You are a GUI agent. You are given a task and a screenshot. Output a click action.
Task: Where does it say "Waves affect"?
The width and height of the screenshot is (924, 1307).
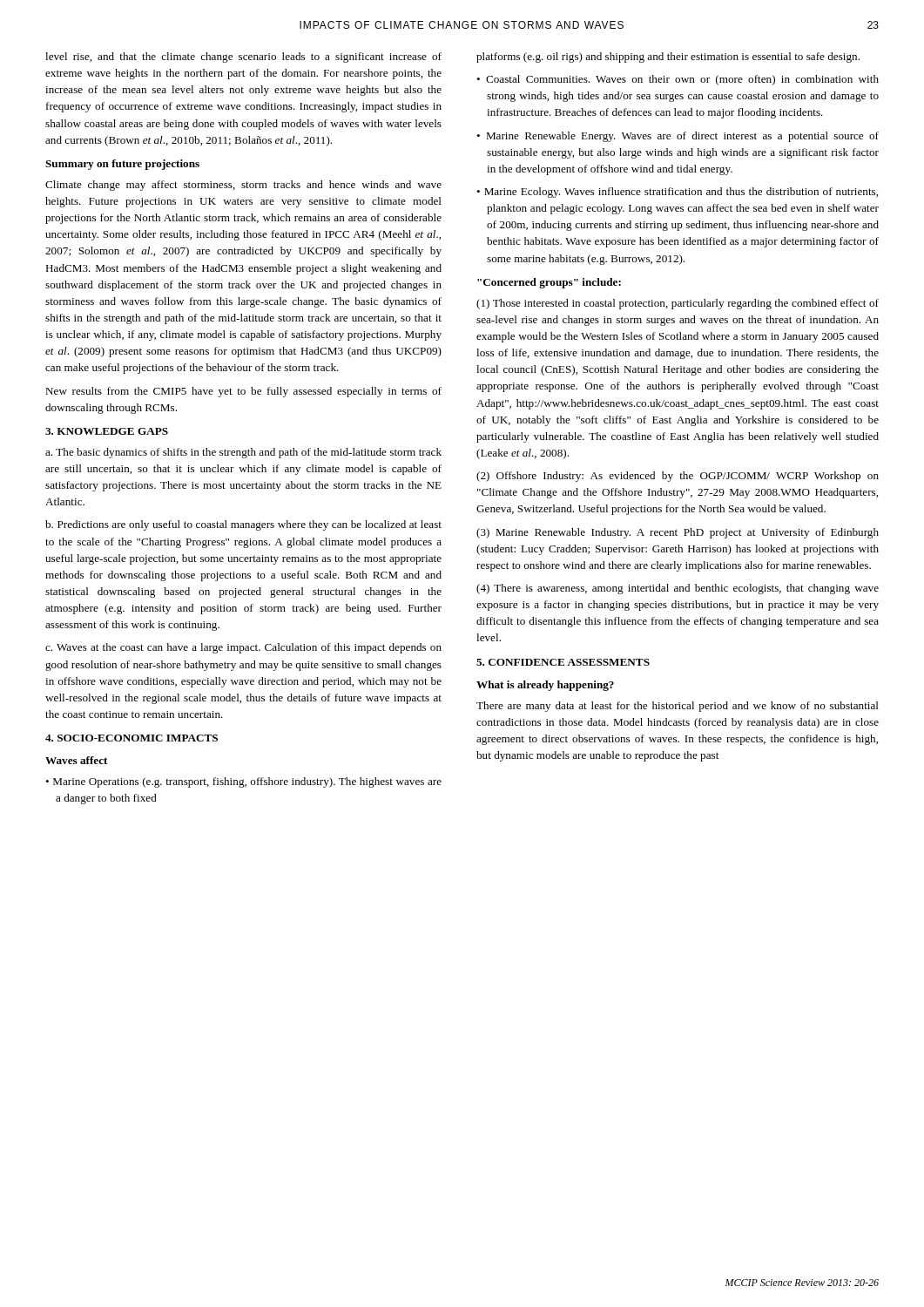pos(76,760)
